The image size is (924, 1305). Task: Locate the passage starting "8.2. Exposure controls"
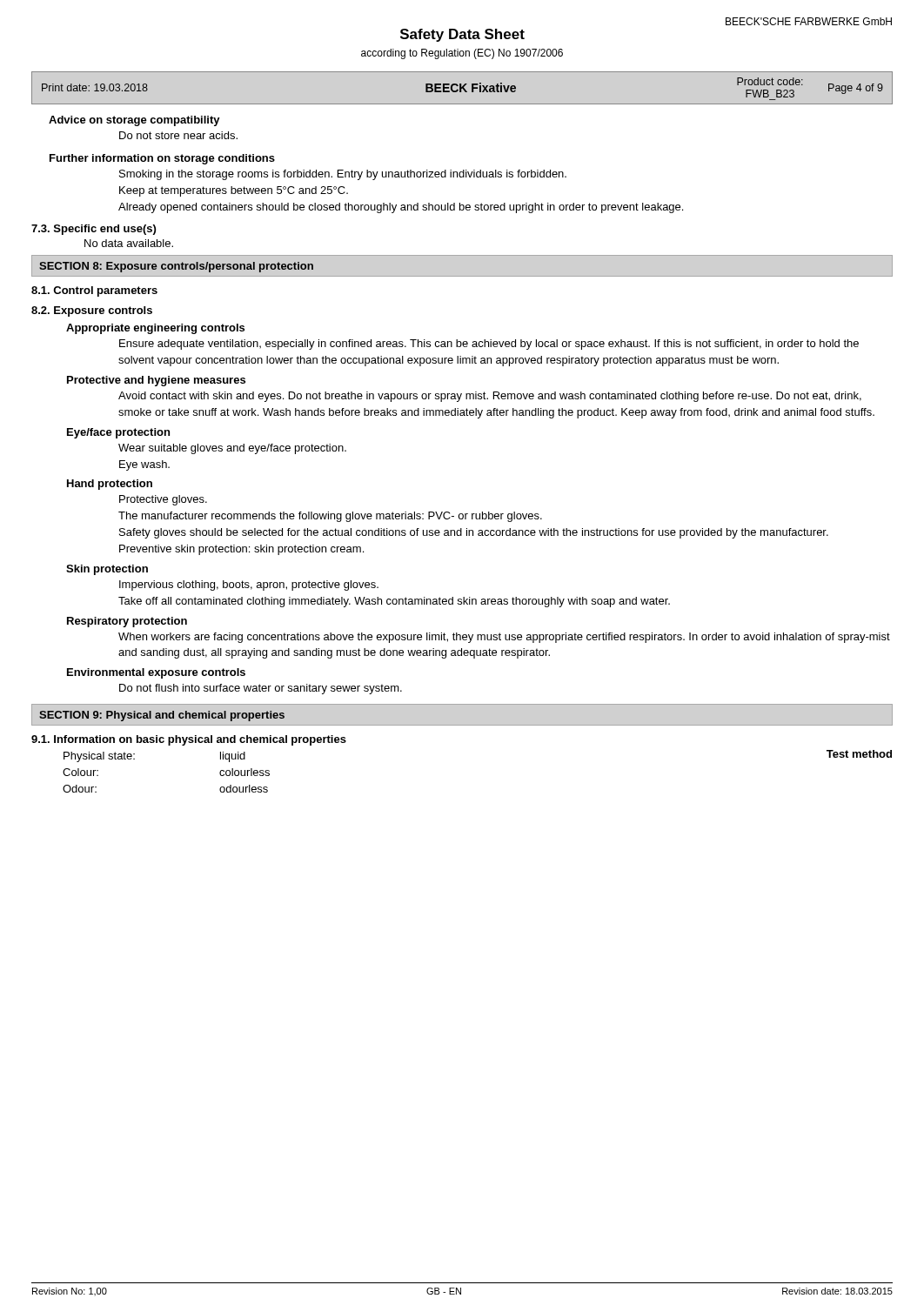pos(92,310)
